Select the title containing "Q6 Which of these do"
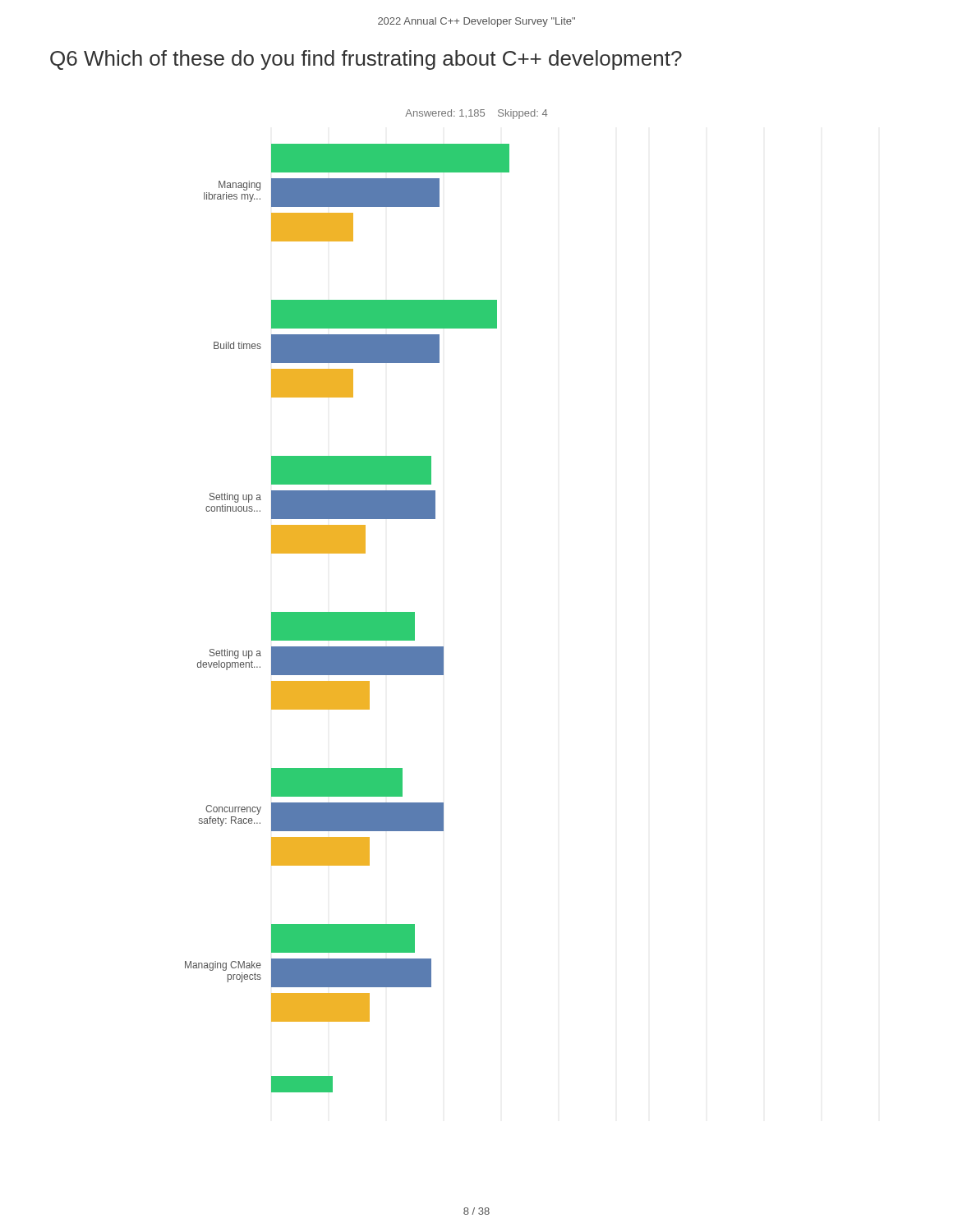 366,58
